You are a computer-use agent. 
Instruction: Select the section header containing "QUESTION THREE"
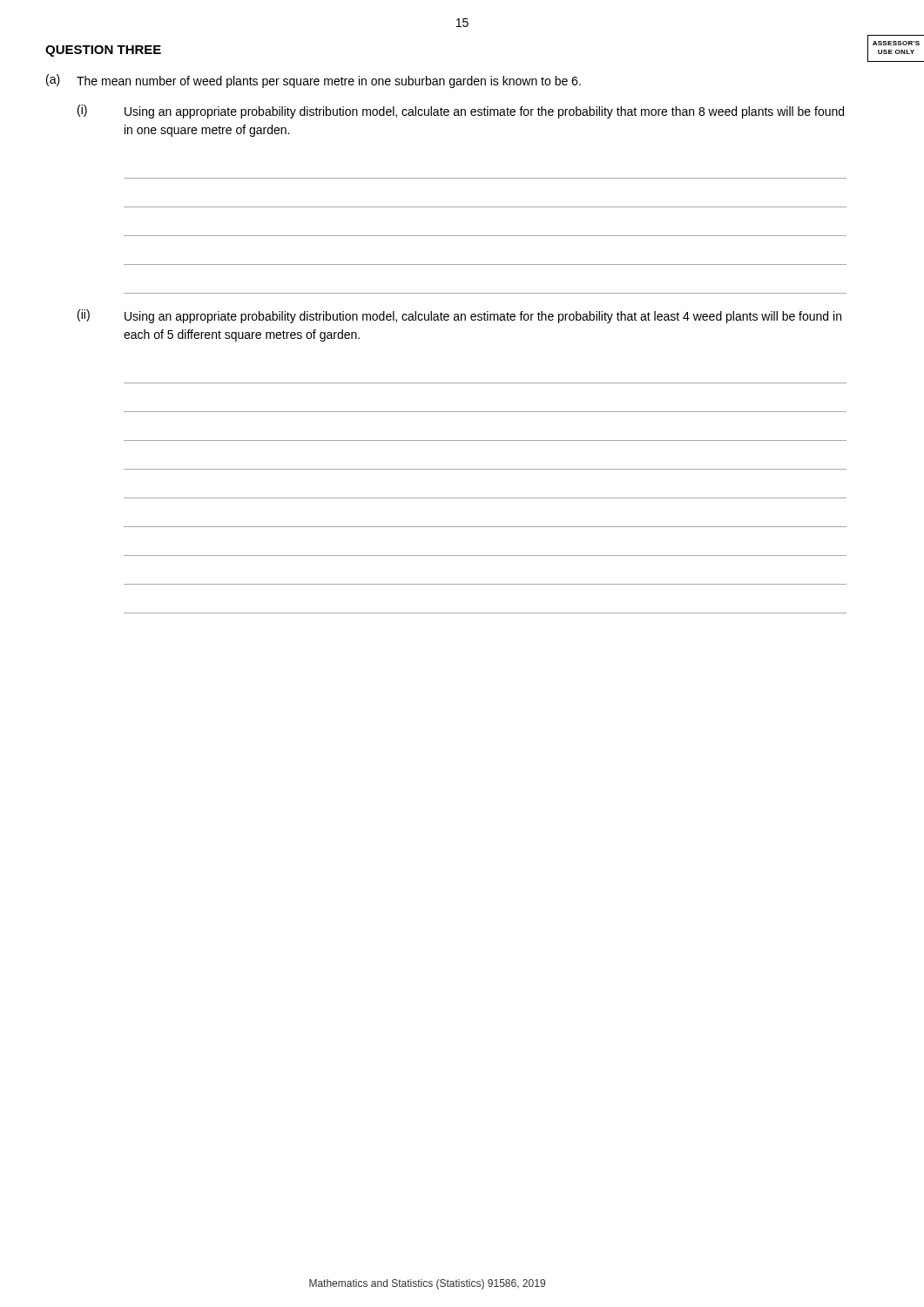pos(103,49)
